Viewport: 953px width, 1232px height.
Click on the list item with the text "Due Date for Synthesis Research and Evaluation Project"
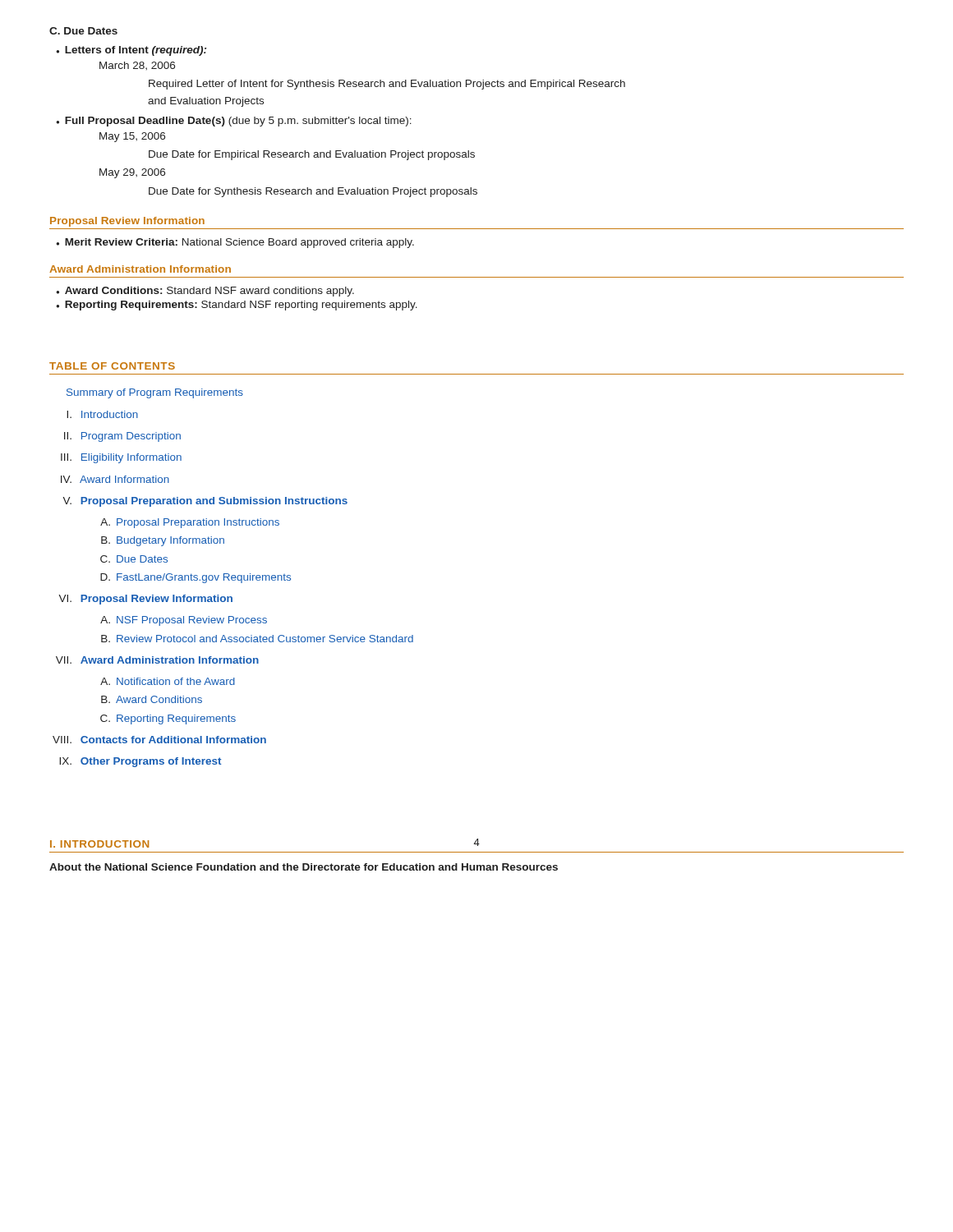pos(313,191)
